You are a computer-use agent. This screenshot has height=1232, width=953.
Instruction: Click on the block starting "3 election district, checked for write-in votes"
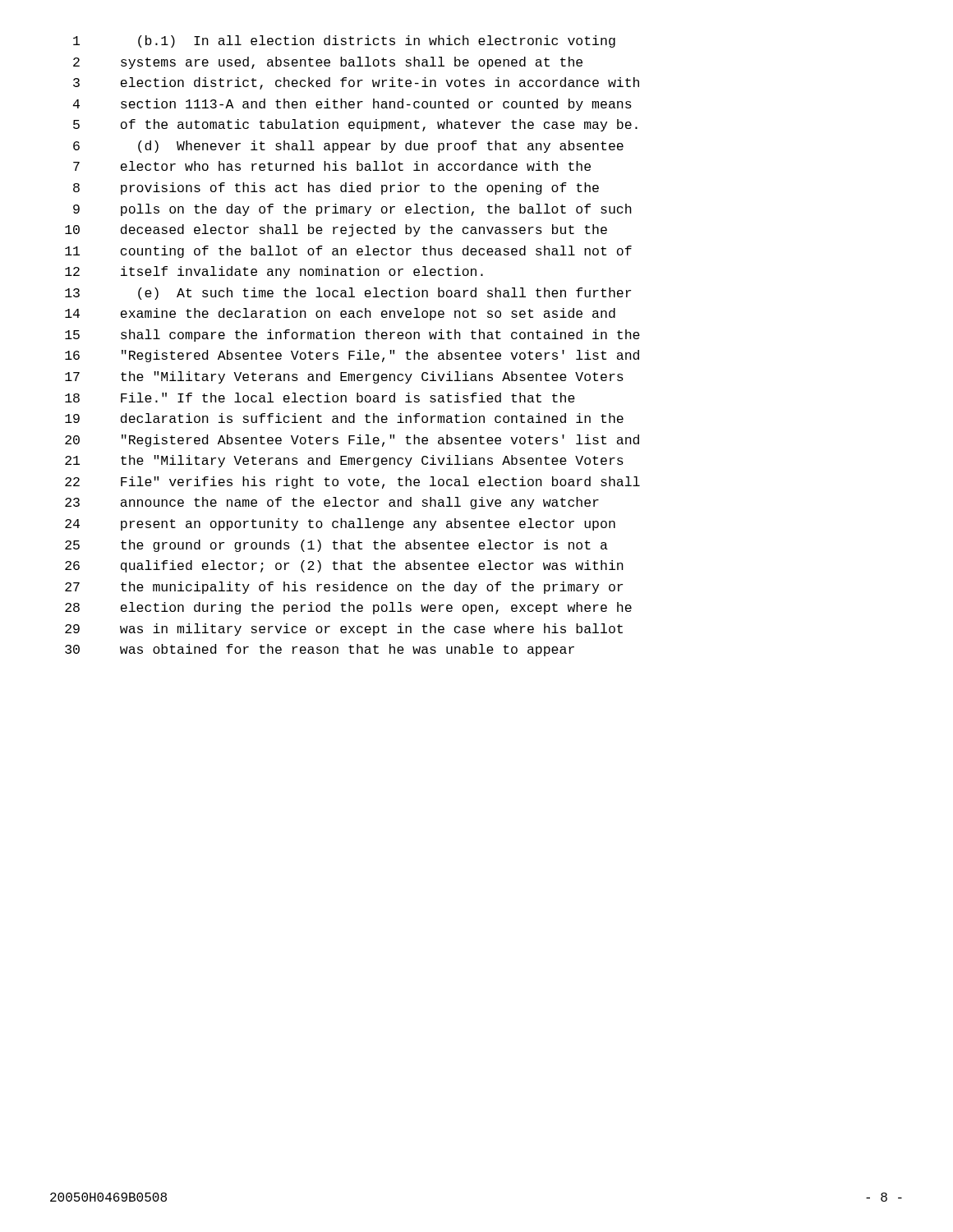pos(345,84)
